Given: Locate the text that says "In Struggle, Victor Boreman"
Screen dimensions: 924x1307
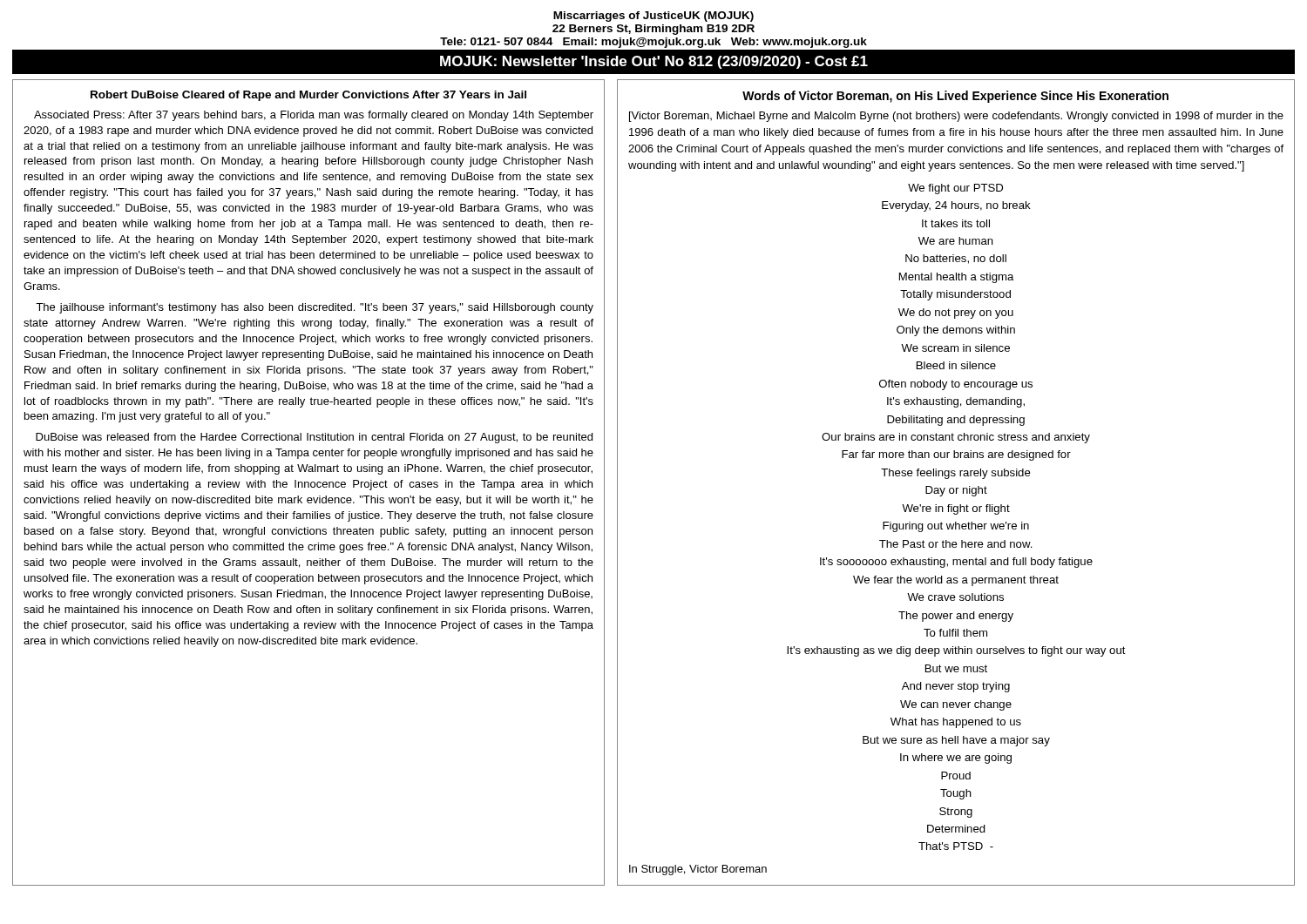Looking at the screenshot, I should pos(698,869).
